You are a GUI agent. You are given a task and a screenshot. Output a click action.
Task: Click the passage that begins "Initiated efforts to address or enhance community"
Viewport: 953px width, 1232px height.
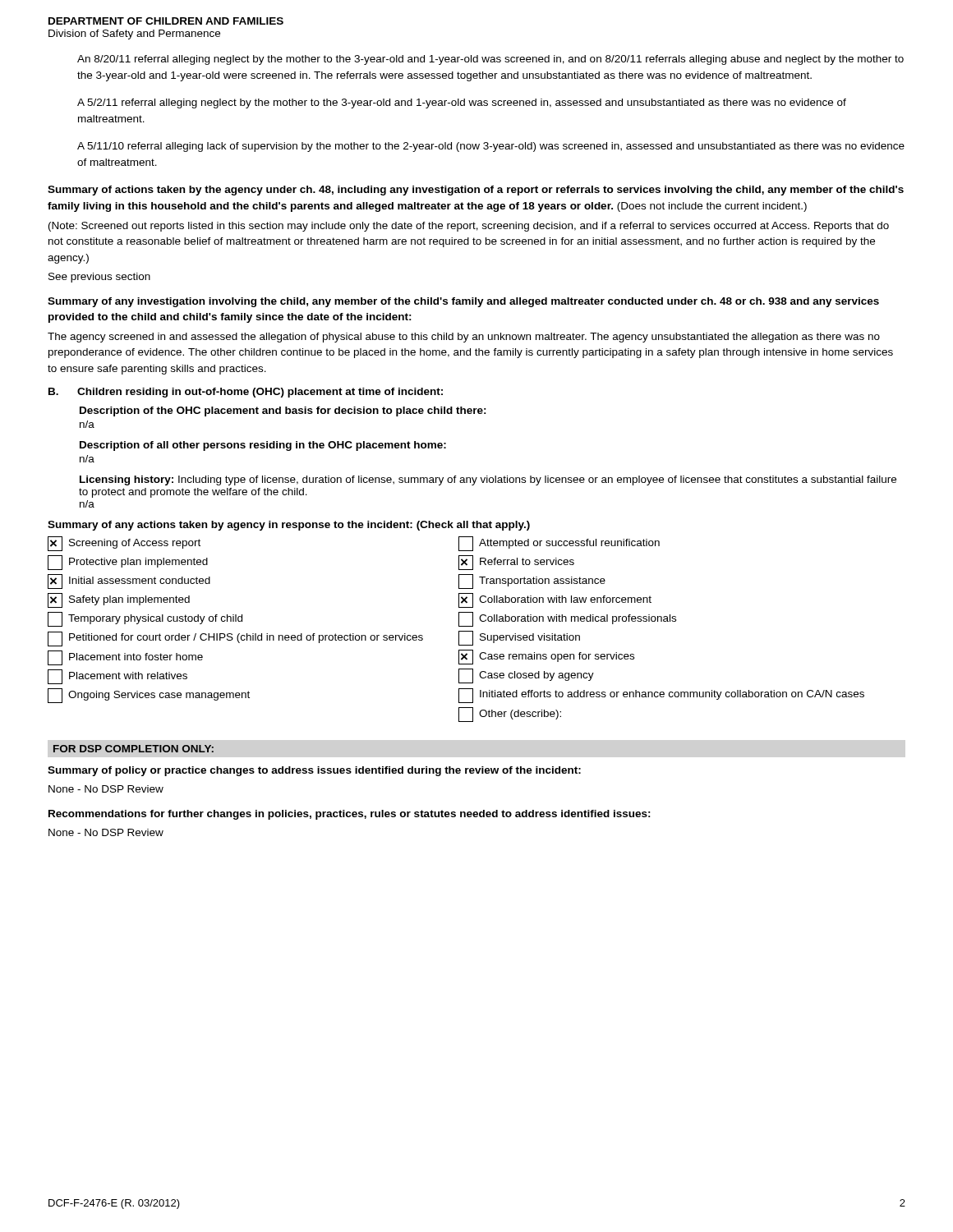click(682, 694)
